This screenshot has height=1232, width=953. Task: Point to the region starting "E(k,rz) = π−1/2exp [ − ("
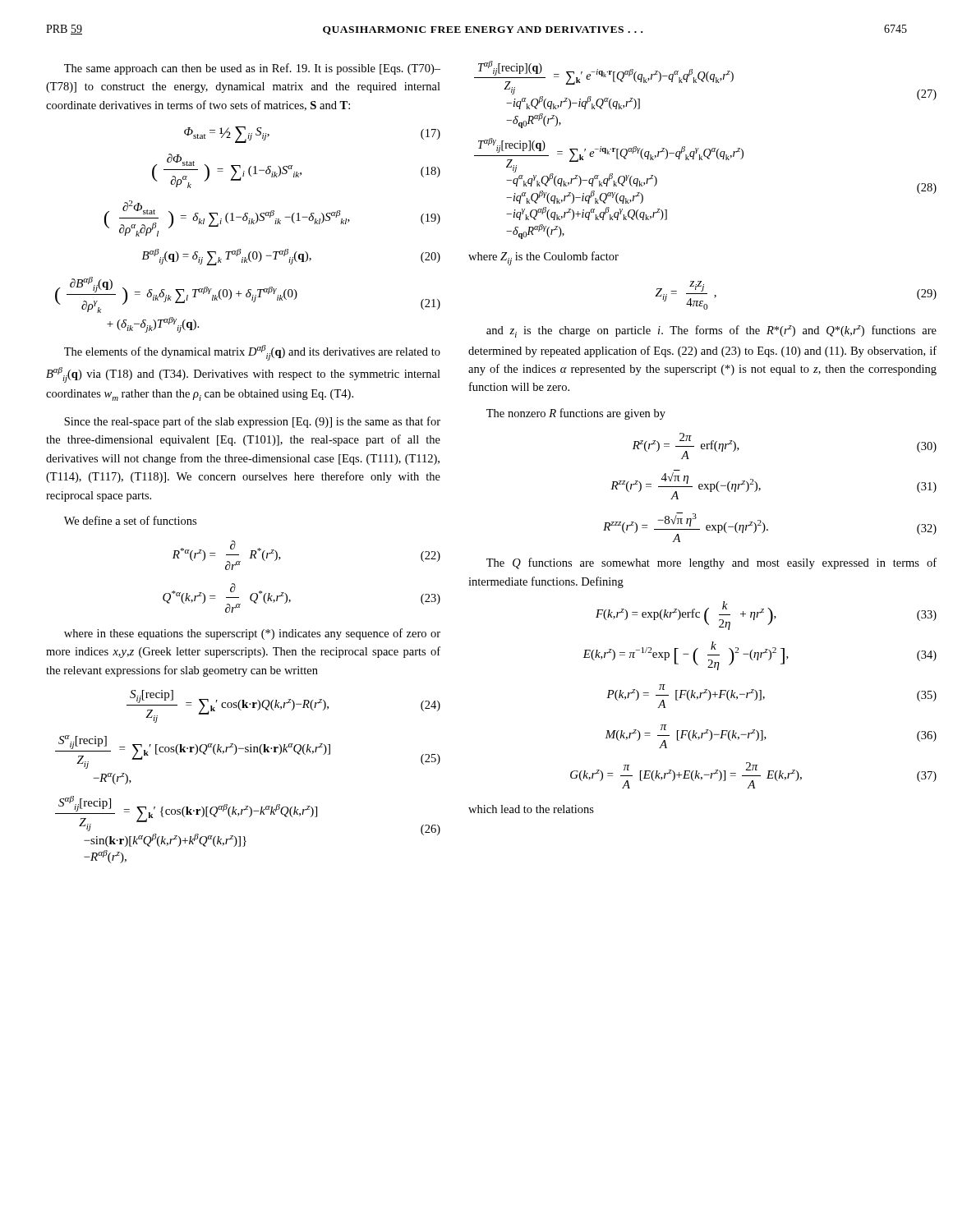click(x=702, y=655)
